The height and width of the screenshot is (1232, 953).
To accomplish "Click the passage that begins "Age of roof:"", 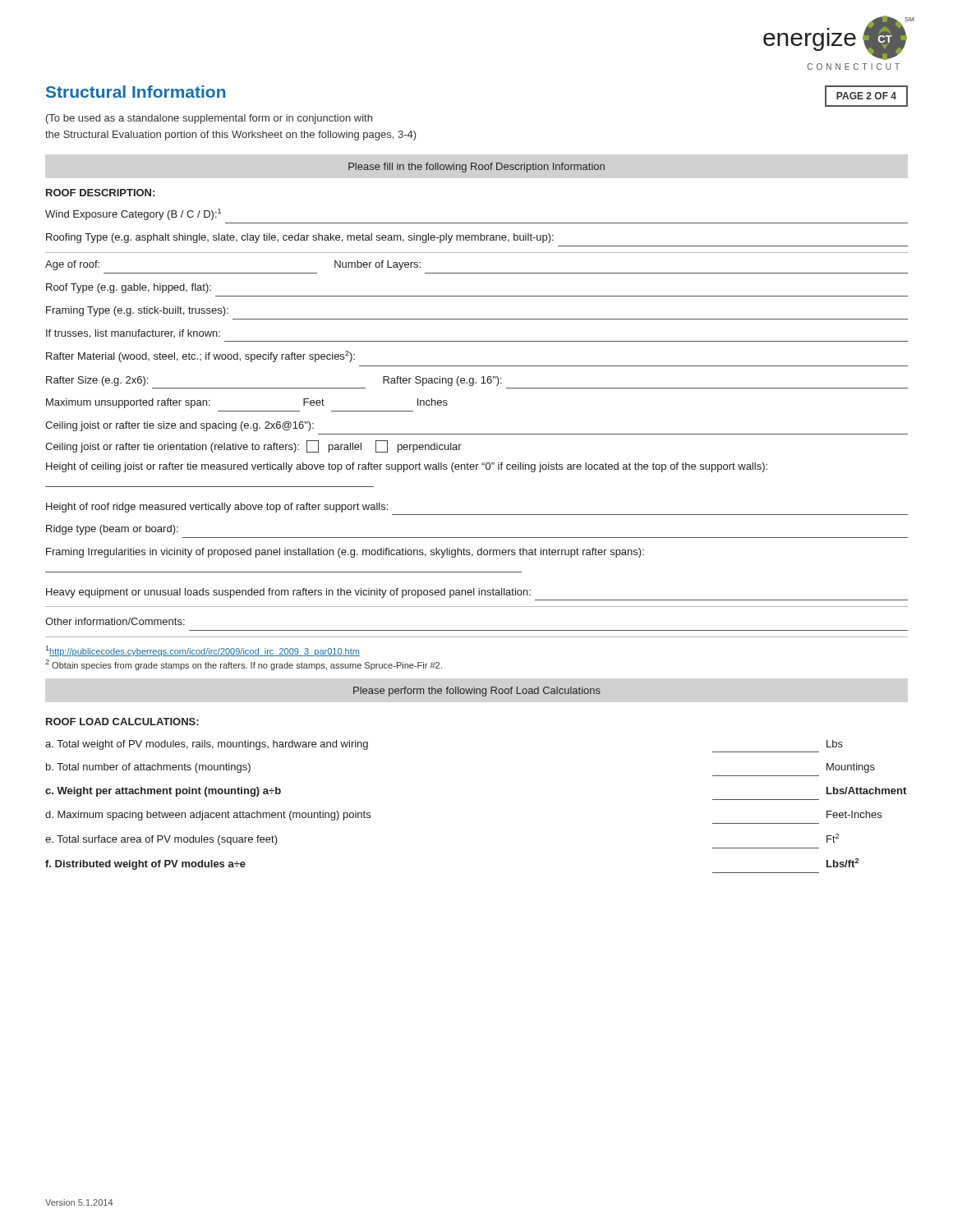I will 476,265.
